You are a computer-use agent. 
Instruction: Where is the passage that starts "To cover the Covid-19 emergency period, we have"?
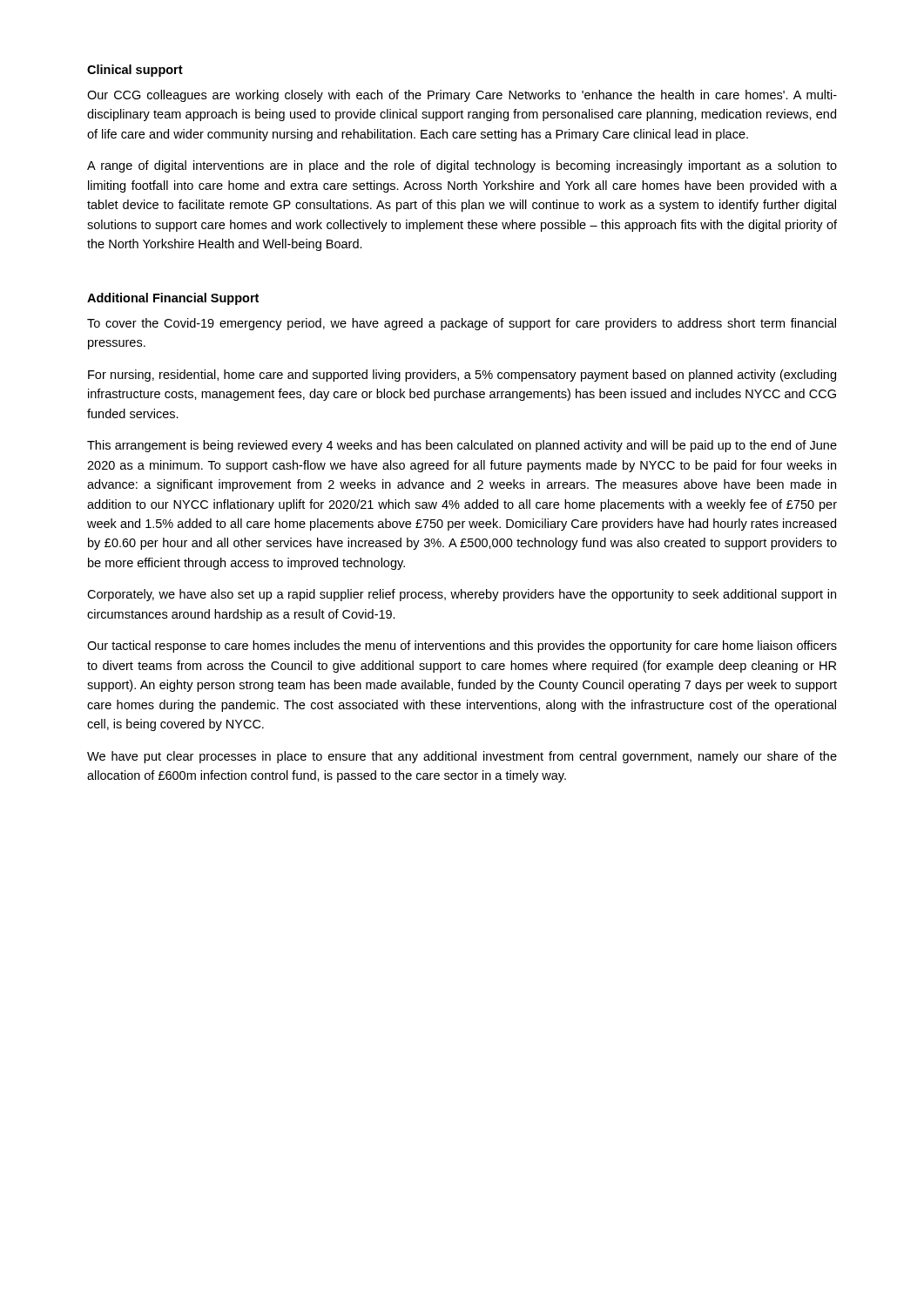(462, 333)
